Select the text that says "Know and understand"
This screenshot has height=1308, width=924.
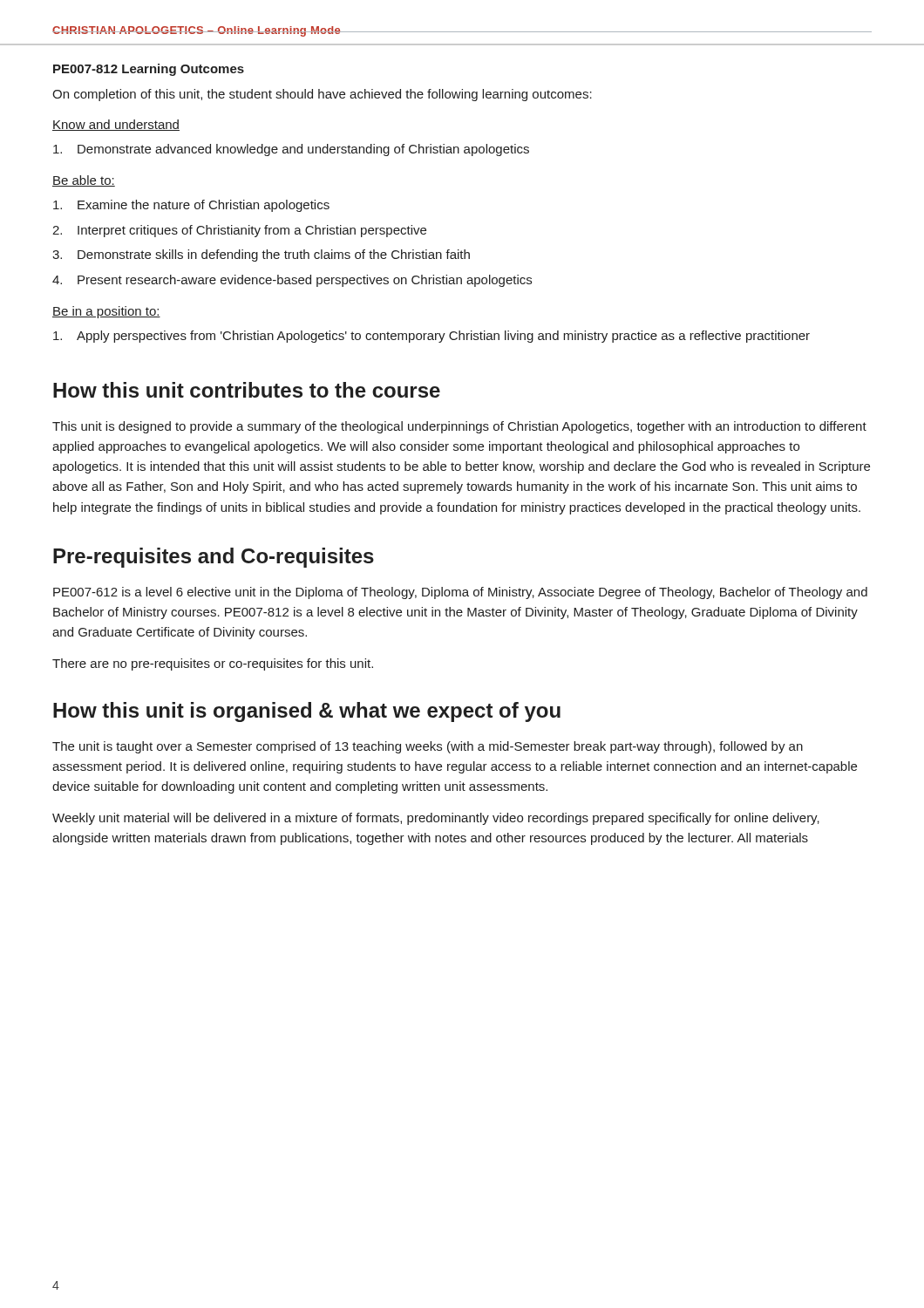tap(116, 124)
